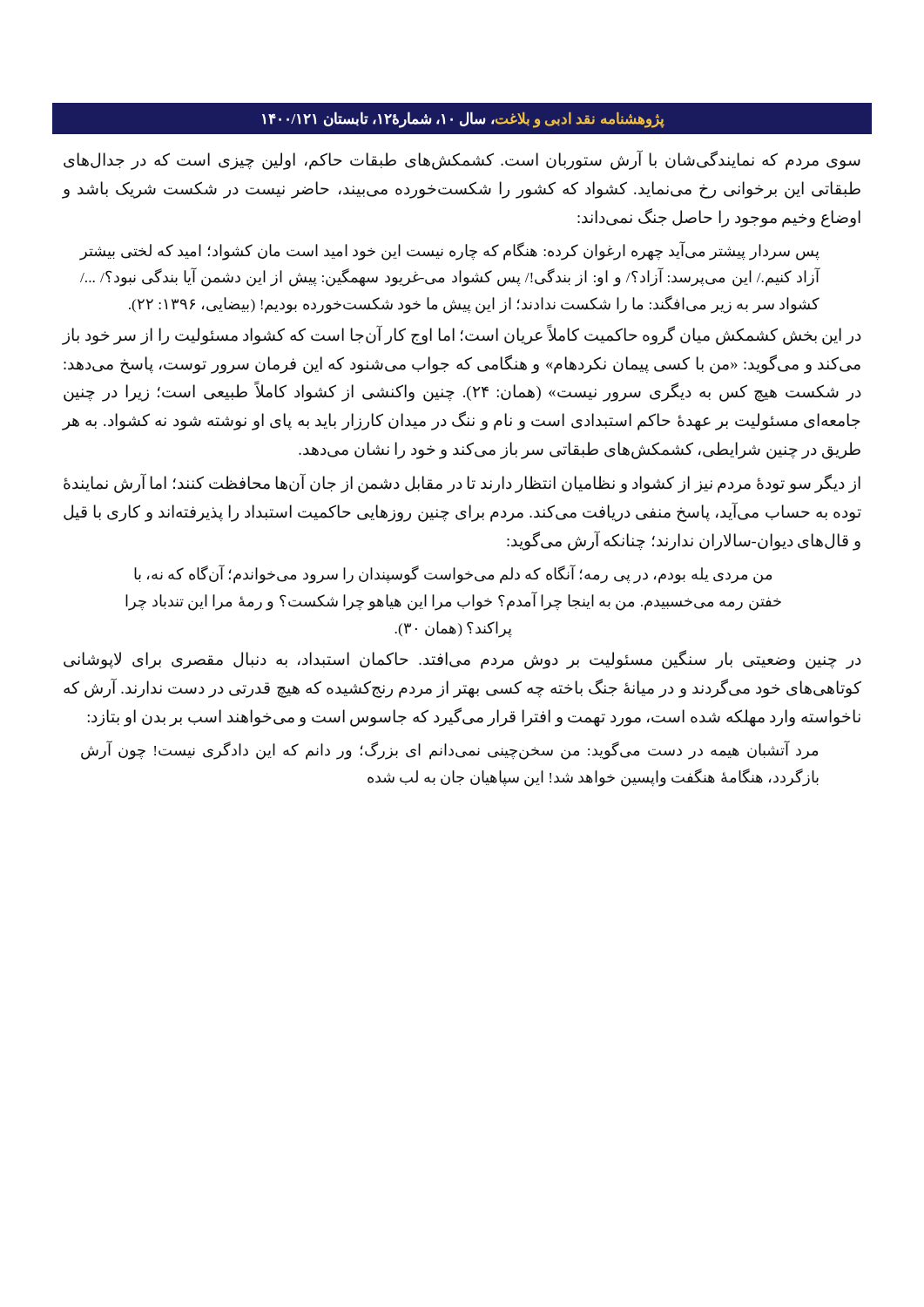Image resolution: width=924 pixels, height=1307 pixels.
Task: Find the text starting "از دیگر سو"
Action: (462, 512)
